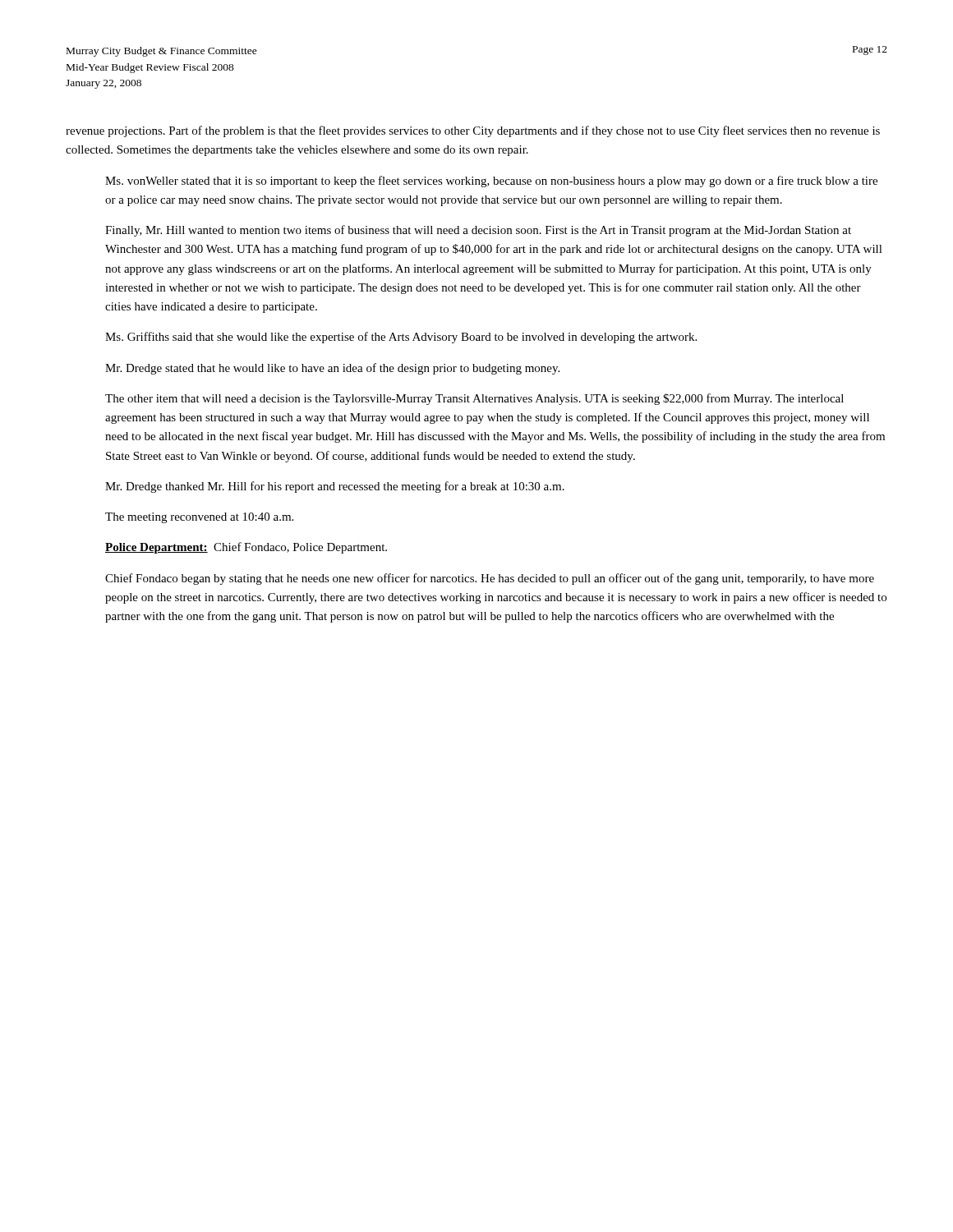Select the text block containing "revenue projections. Part of"

click(473, 140)
